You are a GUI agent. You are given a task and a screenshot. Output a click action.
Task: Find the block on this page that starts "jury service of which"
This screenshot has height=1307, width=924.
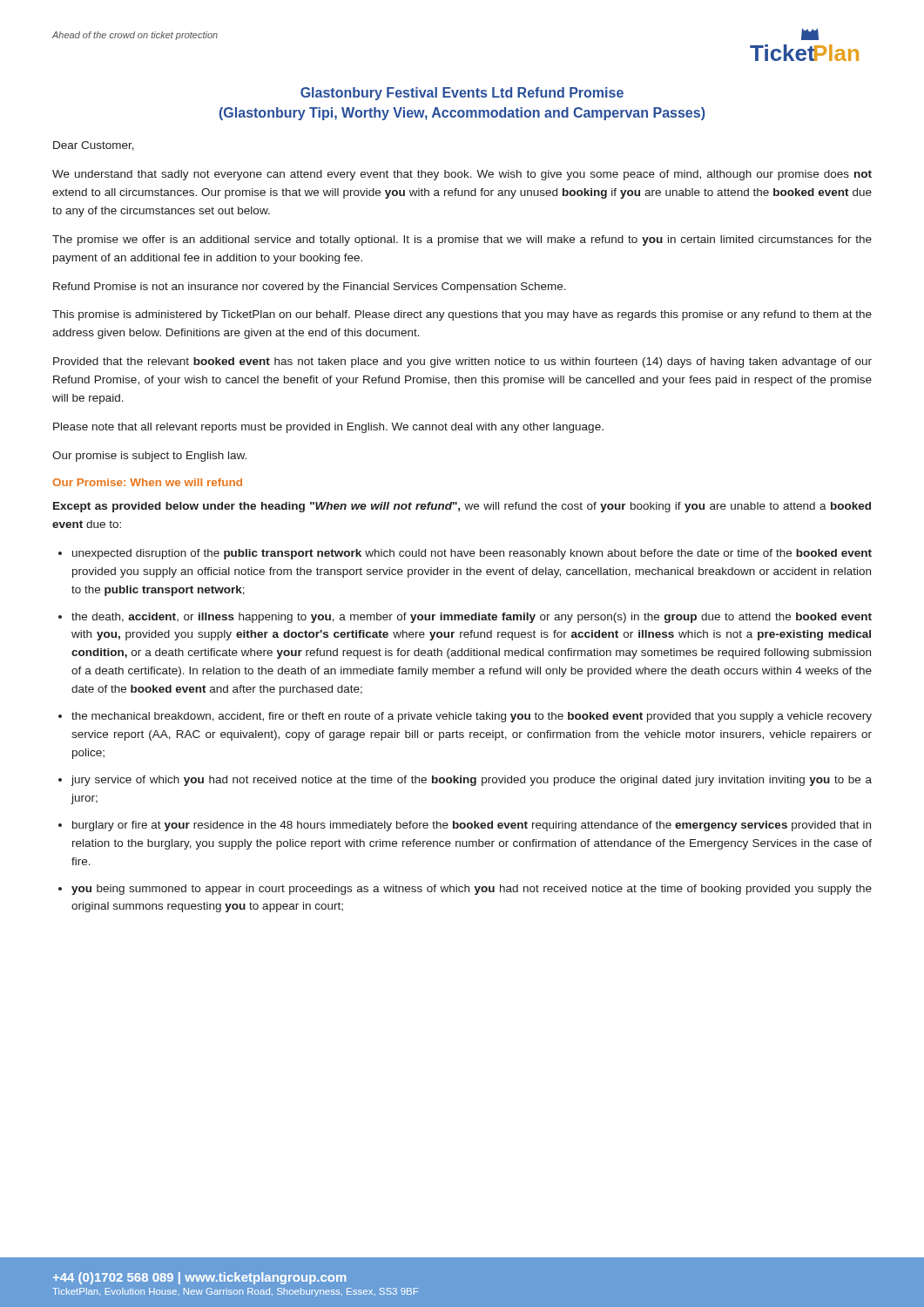coord(472,788)
